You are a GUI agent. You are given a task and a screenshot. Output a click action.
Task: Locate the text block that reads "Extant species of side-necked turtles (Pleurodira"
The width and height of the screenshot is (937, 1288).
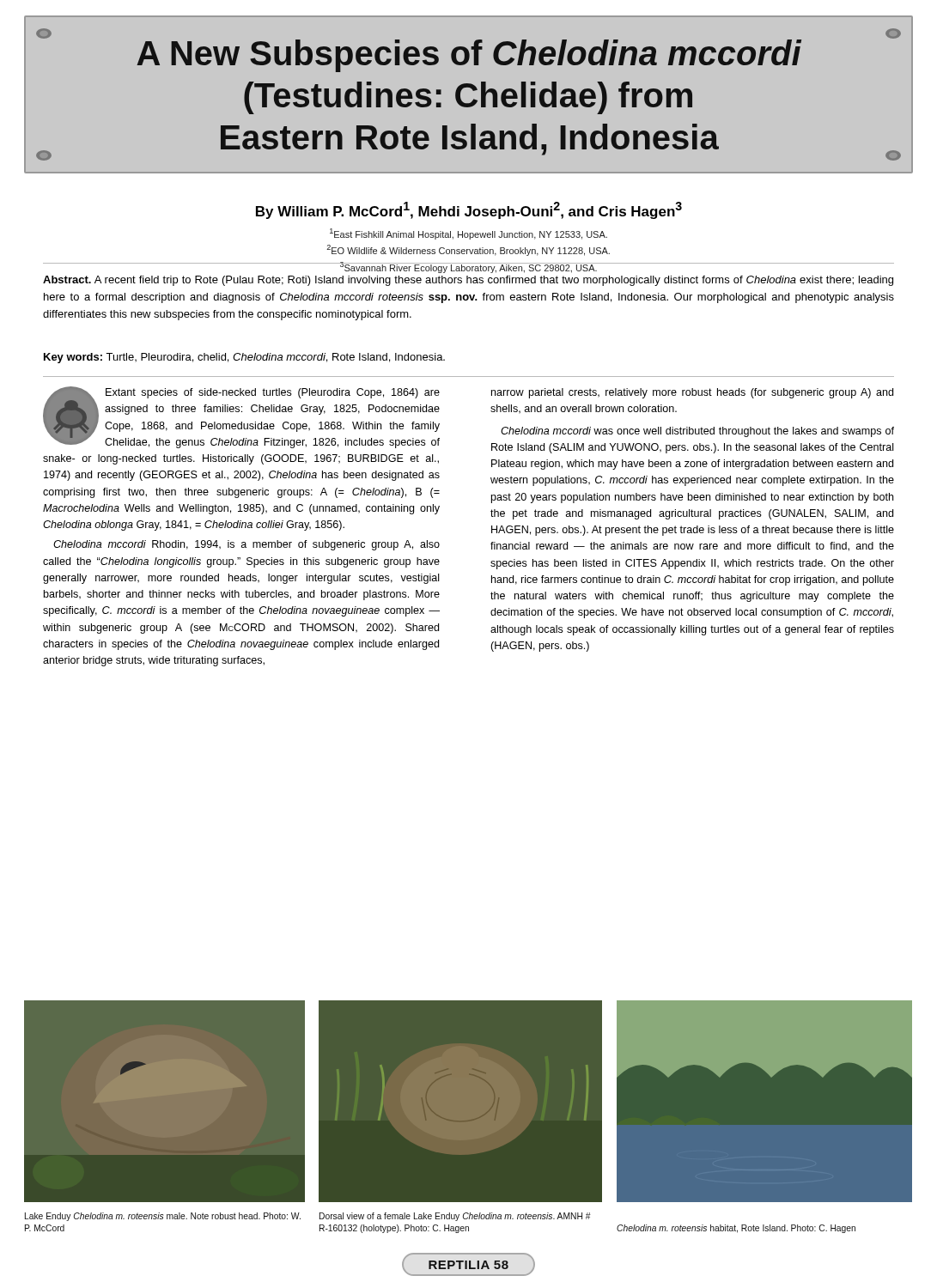241,459
